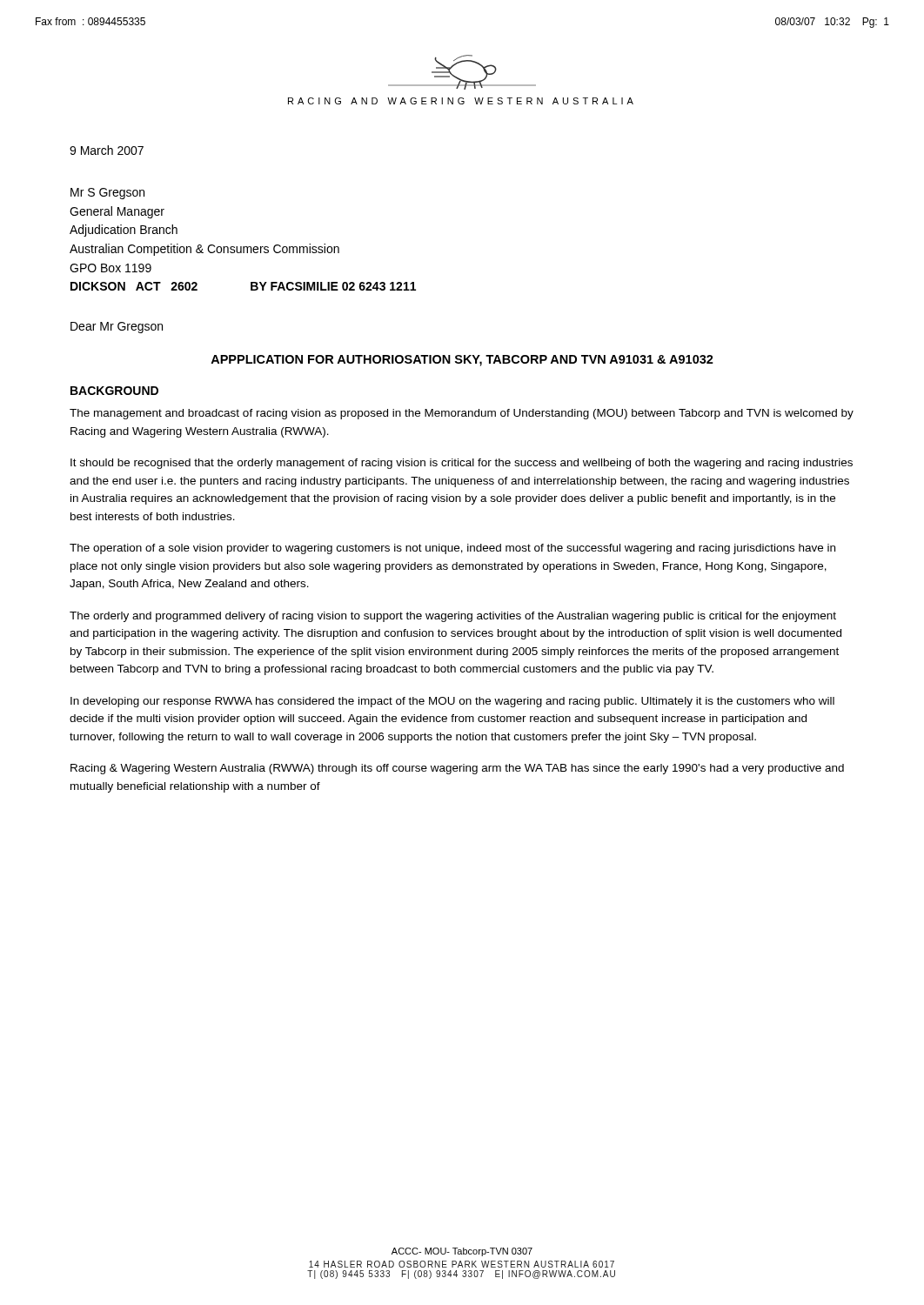Navigate to the text starting "The orderly and programmed delivery of racing vision"

456,642
